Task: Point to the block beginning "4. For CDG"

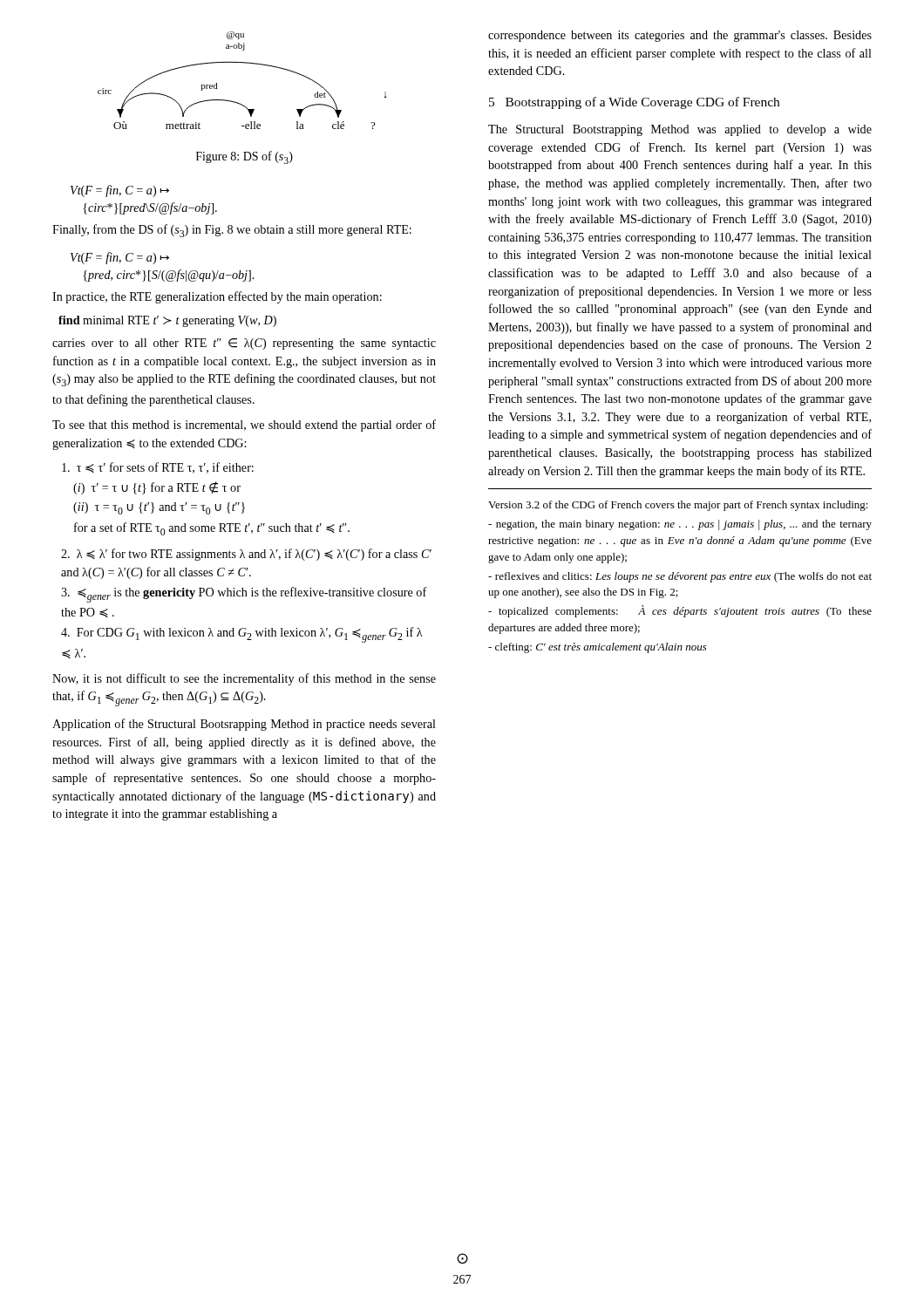Action: (242, 643)
